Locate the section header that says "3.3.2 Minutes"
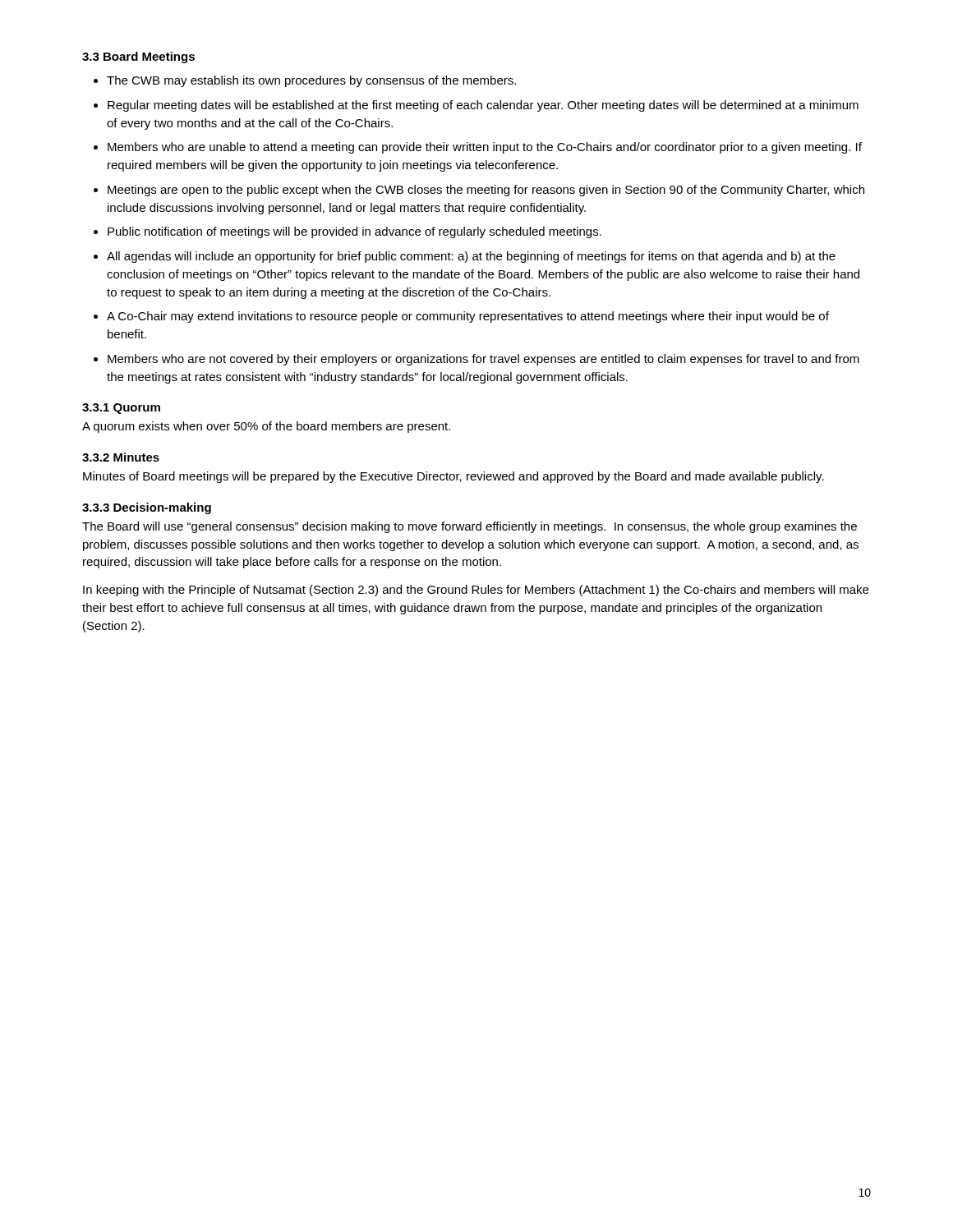Image resolution: width=953 pixels, height=1232 pixels. coord(121,457)
